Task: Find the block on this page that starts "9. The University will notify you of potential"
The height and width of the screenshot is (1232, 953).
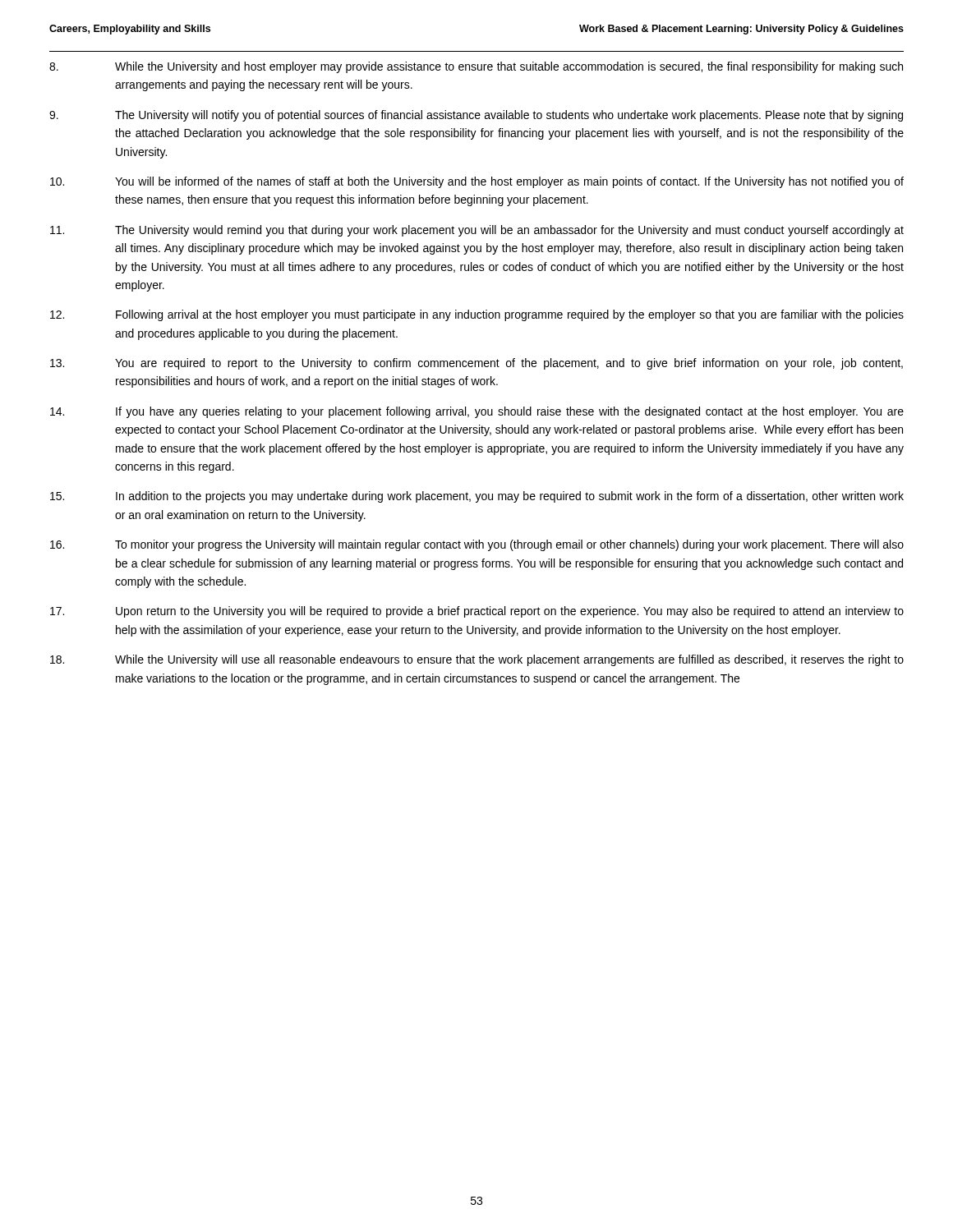Action: 476,133
